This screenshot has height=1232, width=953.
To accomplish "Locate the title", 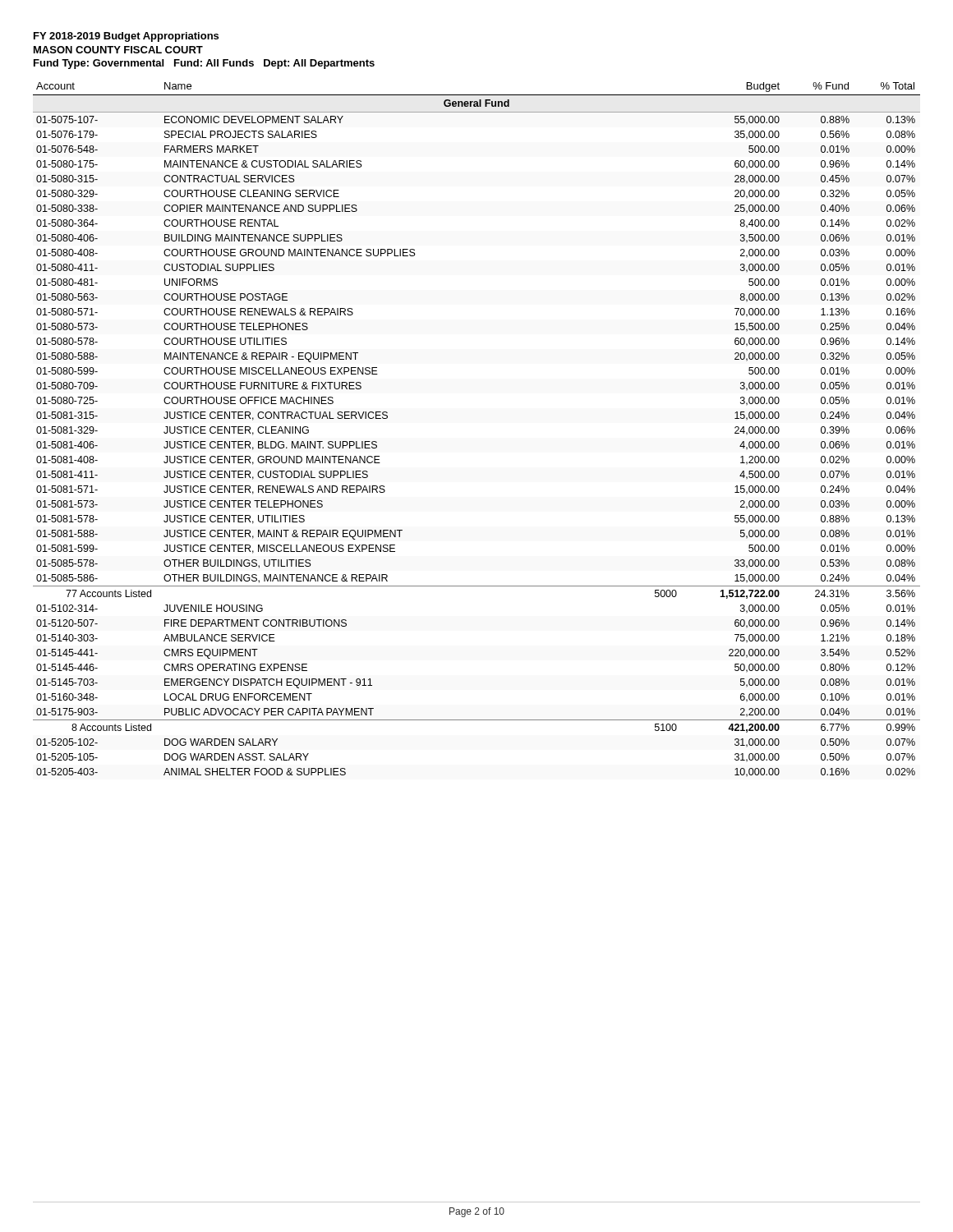I will point(126,36).
